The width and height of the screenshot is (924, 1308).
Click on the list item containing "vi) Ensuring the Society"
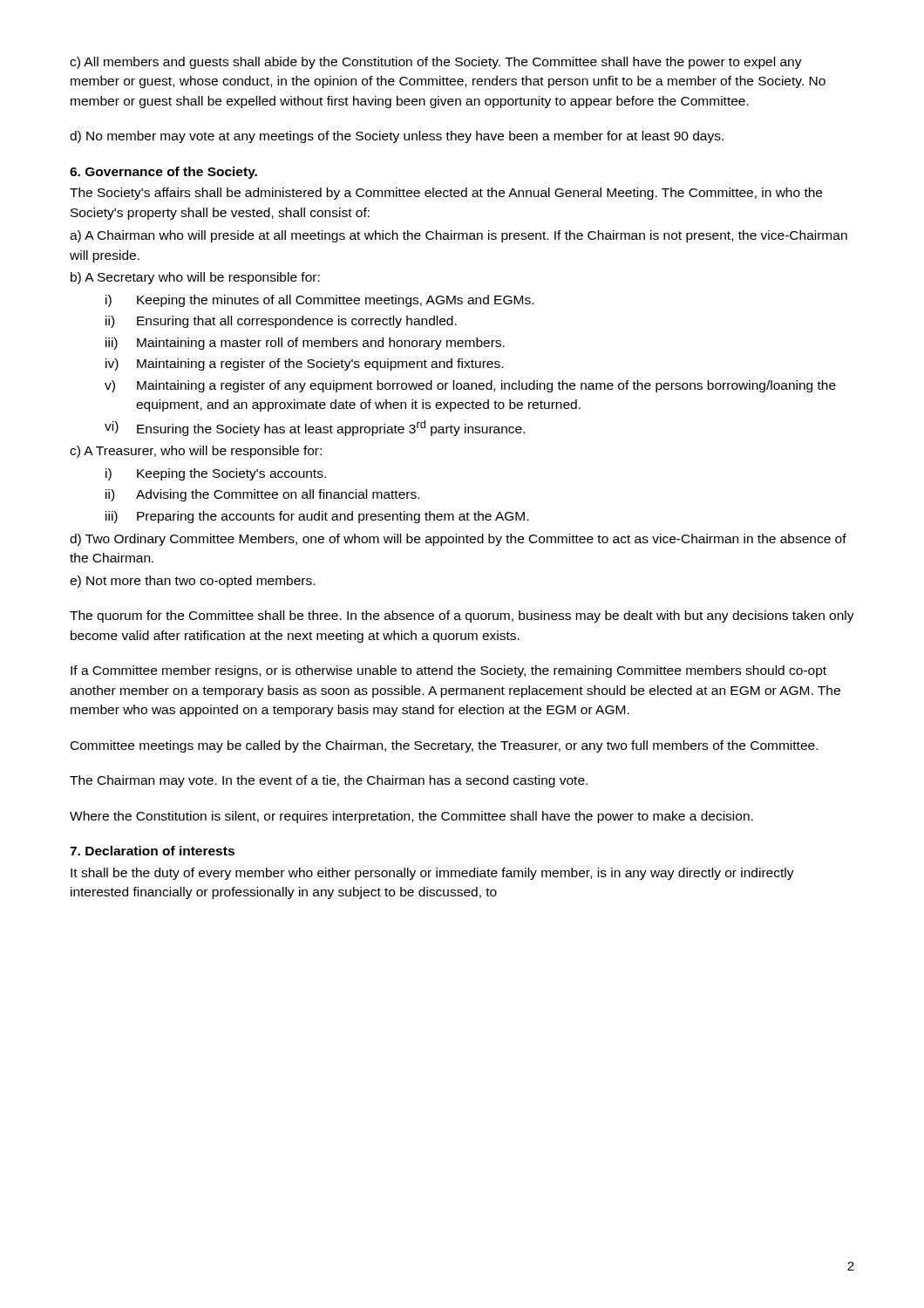click(x=479, y=428)
